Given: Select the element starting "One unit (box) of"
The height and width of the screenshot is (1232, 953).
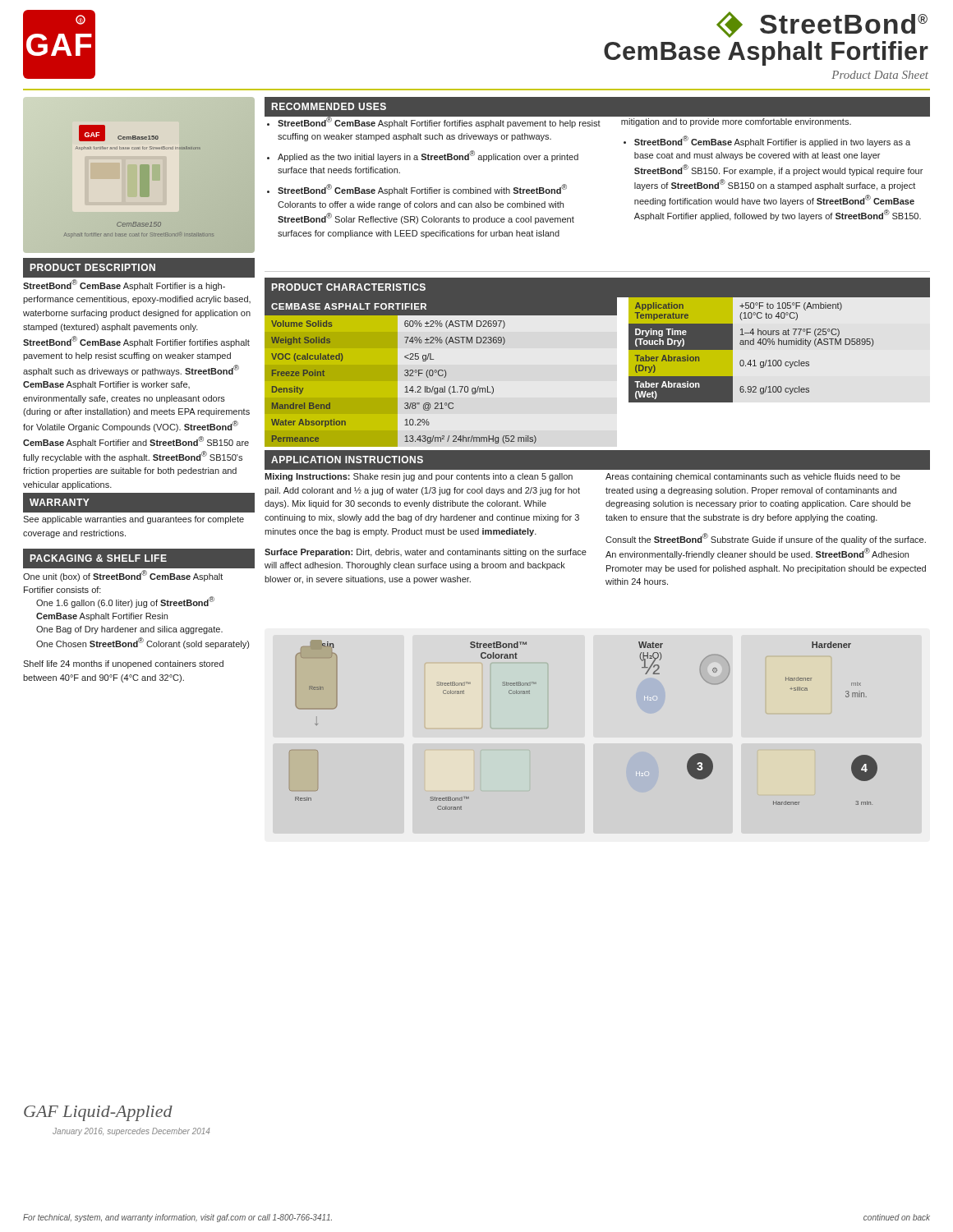Looking at the screenshot, I should pos(123,582).
